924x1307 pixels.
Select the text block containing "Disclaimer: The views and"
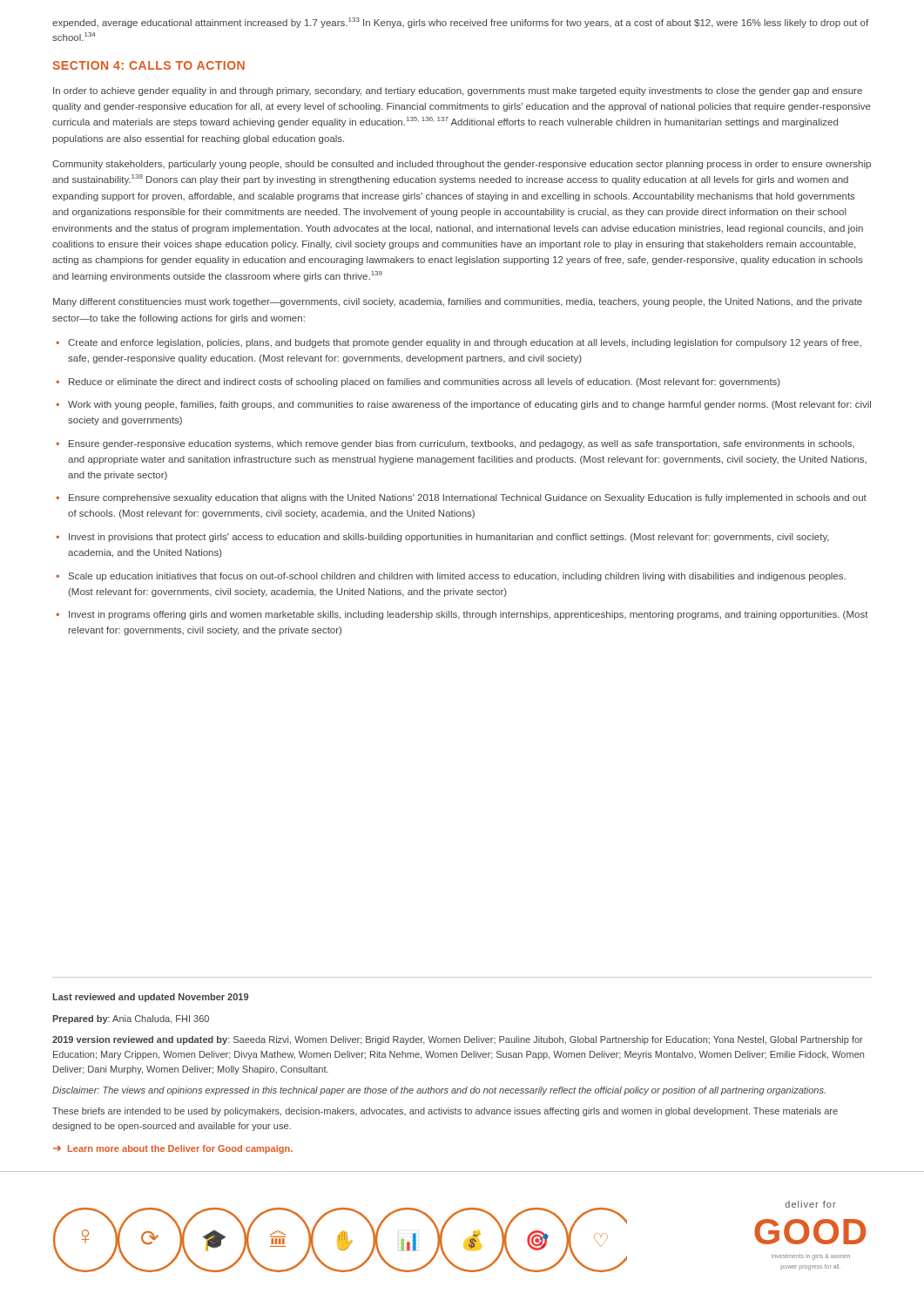point(439,1090)
